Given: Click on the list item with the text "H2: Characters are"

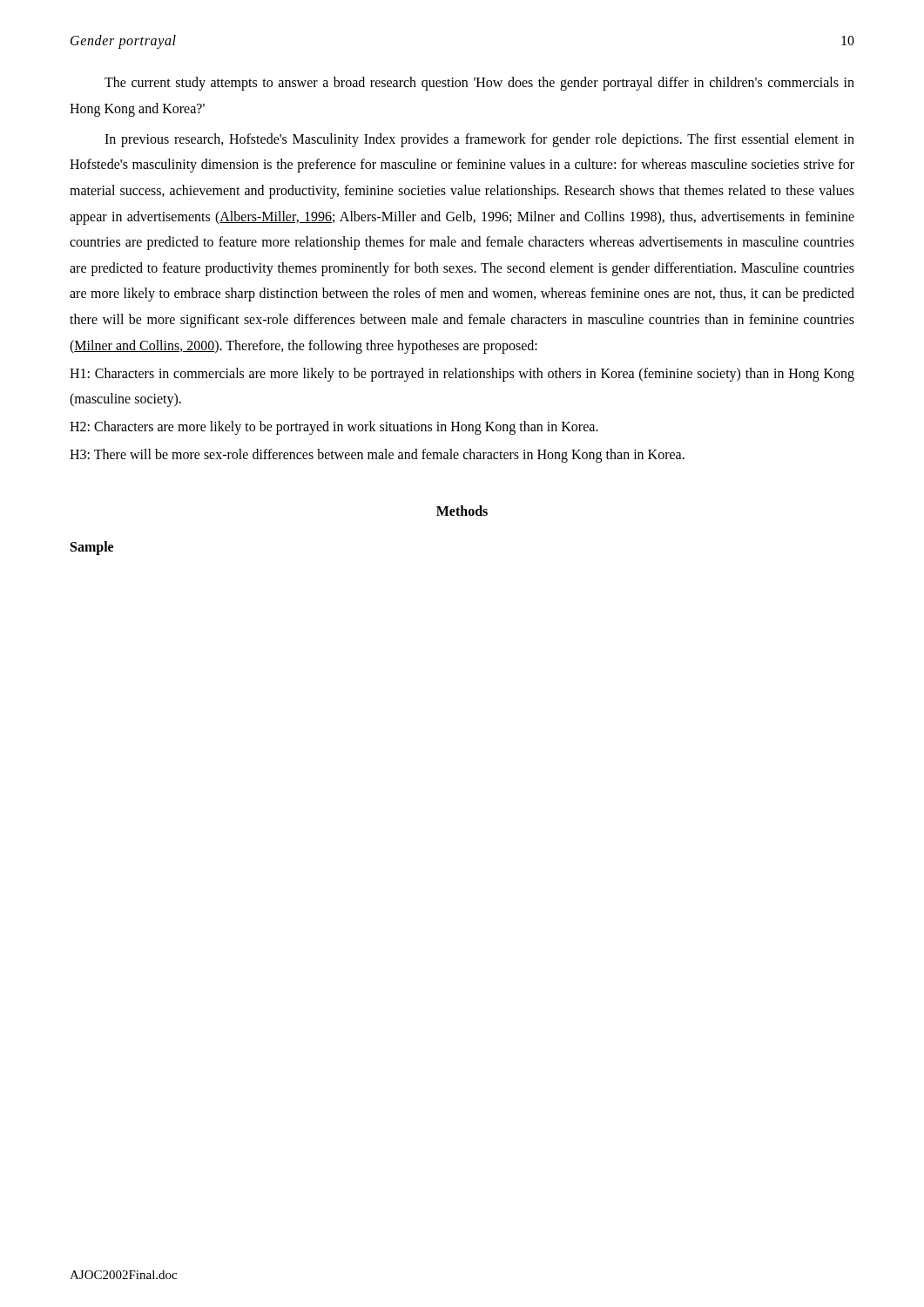Looking at the screenshot, I should pos(462,427).
